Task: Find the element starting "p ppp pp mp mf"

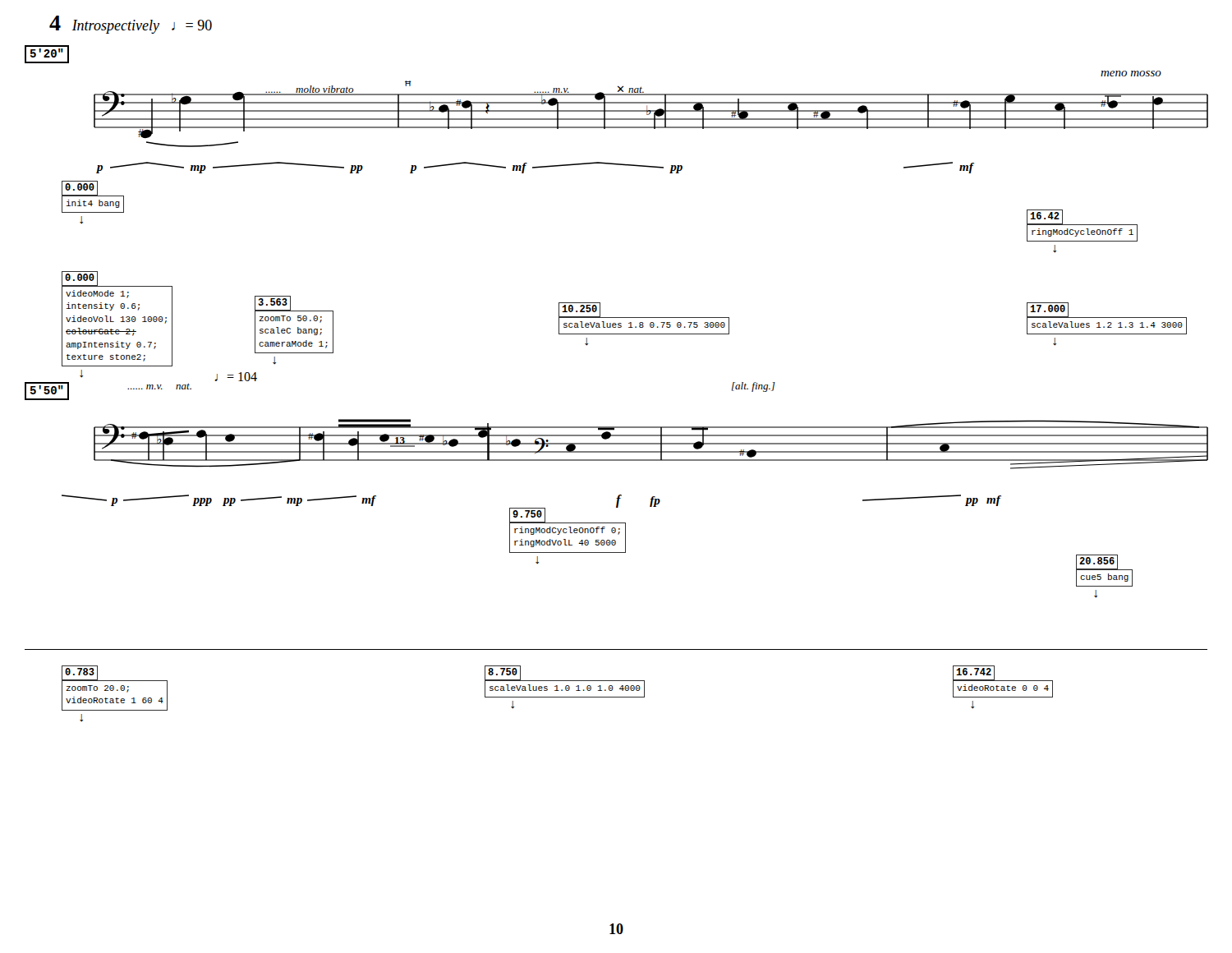Action: coord(218,500)
